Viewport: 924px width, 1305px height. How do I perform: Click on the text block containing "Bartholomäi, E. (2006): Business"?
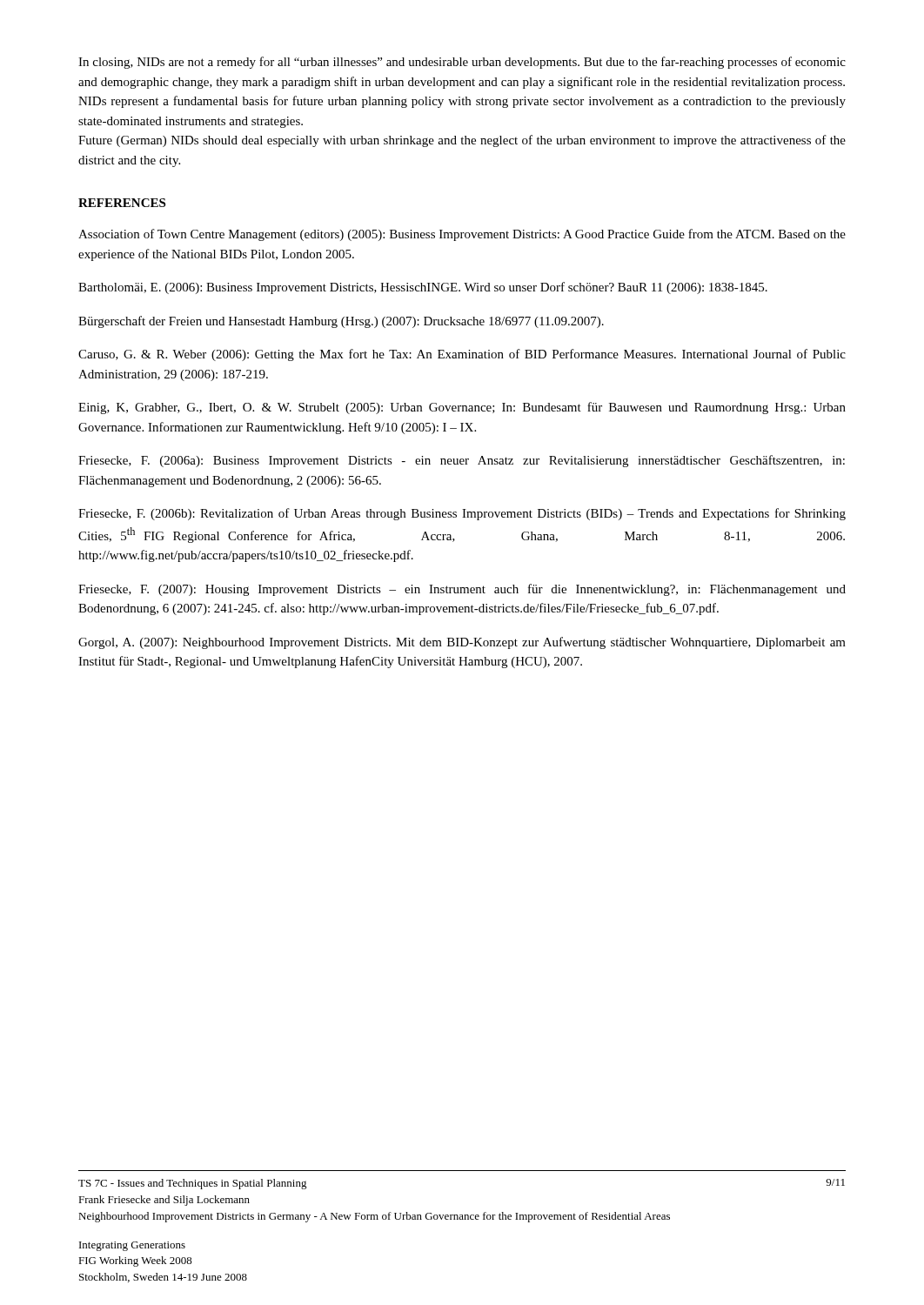tap(423, 287)
